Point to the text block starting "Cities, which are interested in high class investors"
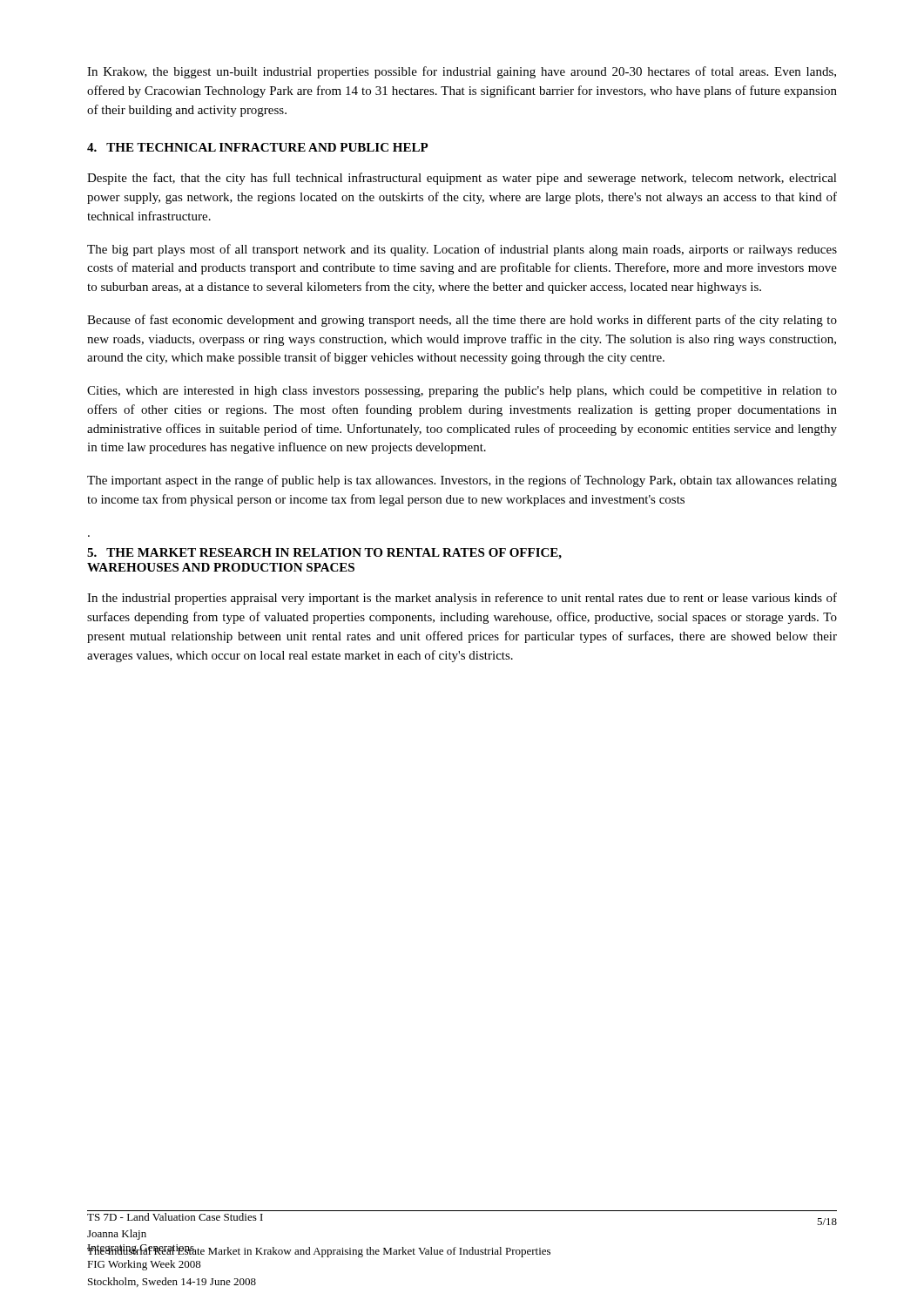 (x=462, y=419)
